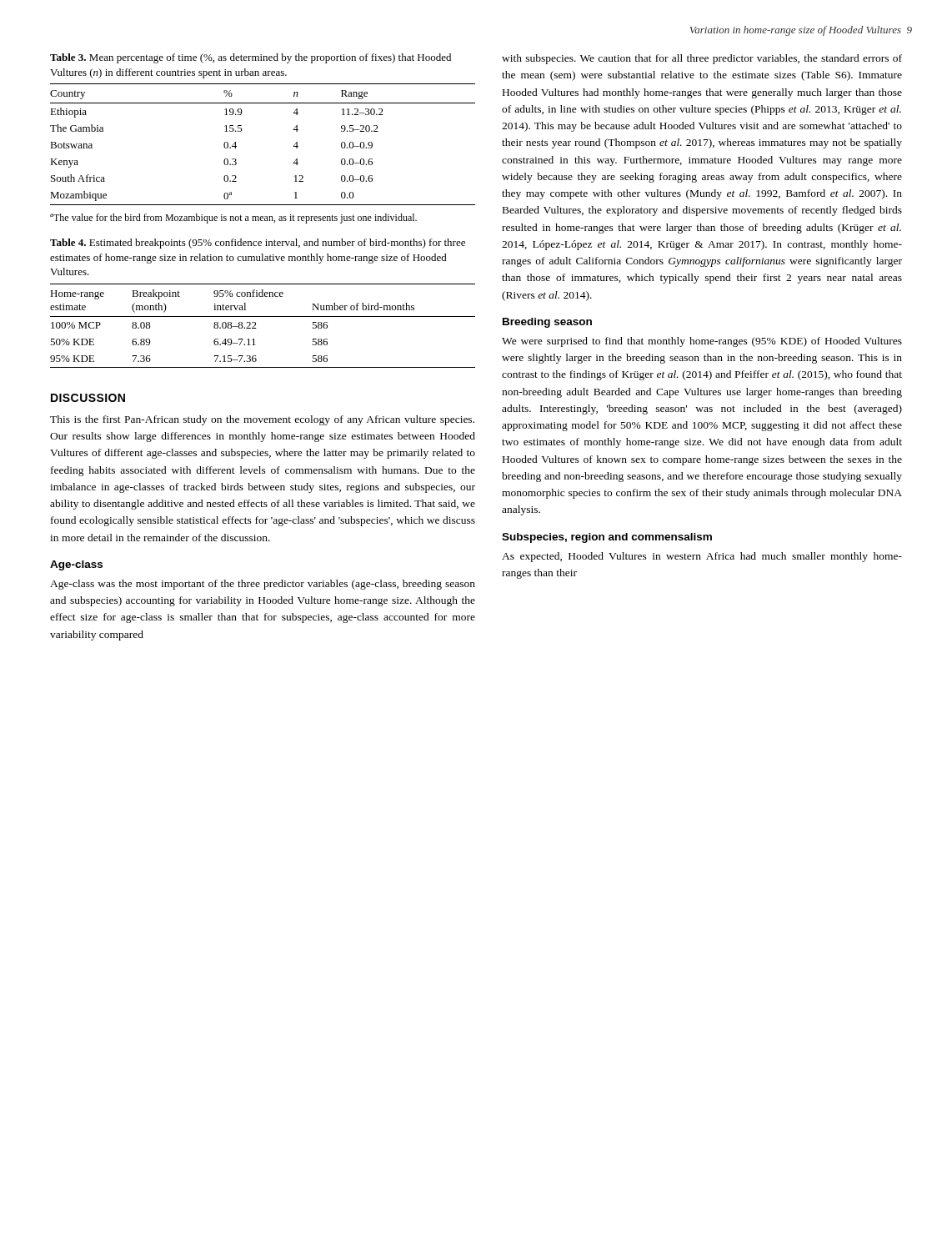Locate the section header that says "Breeding season"
The image size is (952, 1251).
(x=547, y=321)
